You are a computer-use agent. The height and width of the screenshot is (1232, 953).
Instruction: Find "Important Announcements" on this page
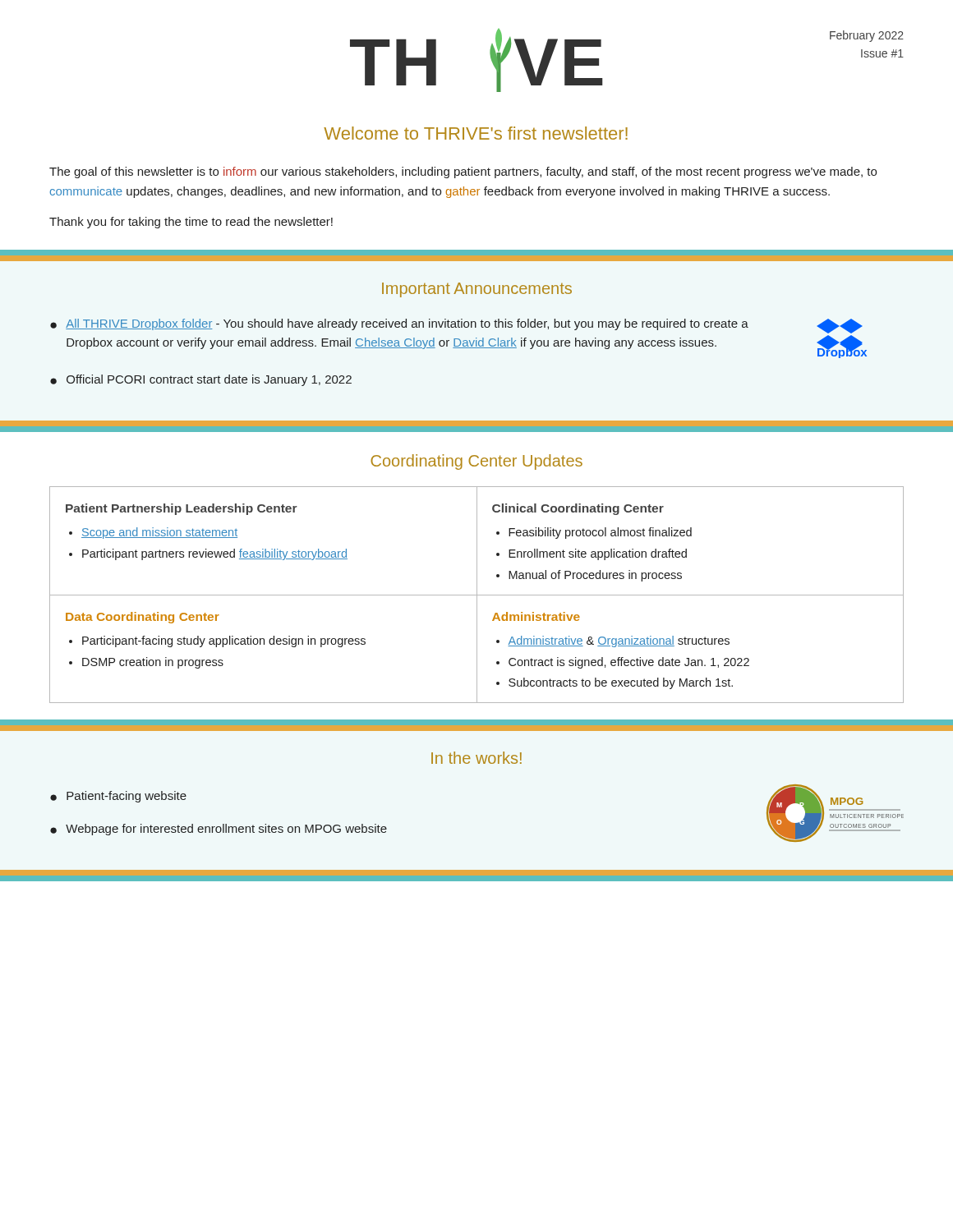coord(476,288)
